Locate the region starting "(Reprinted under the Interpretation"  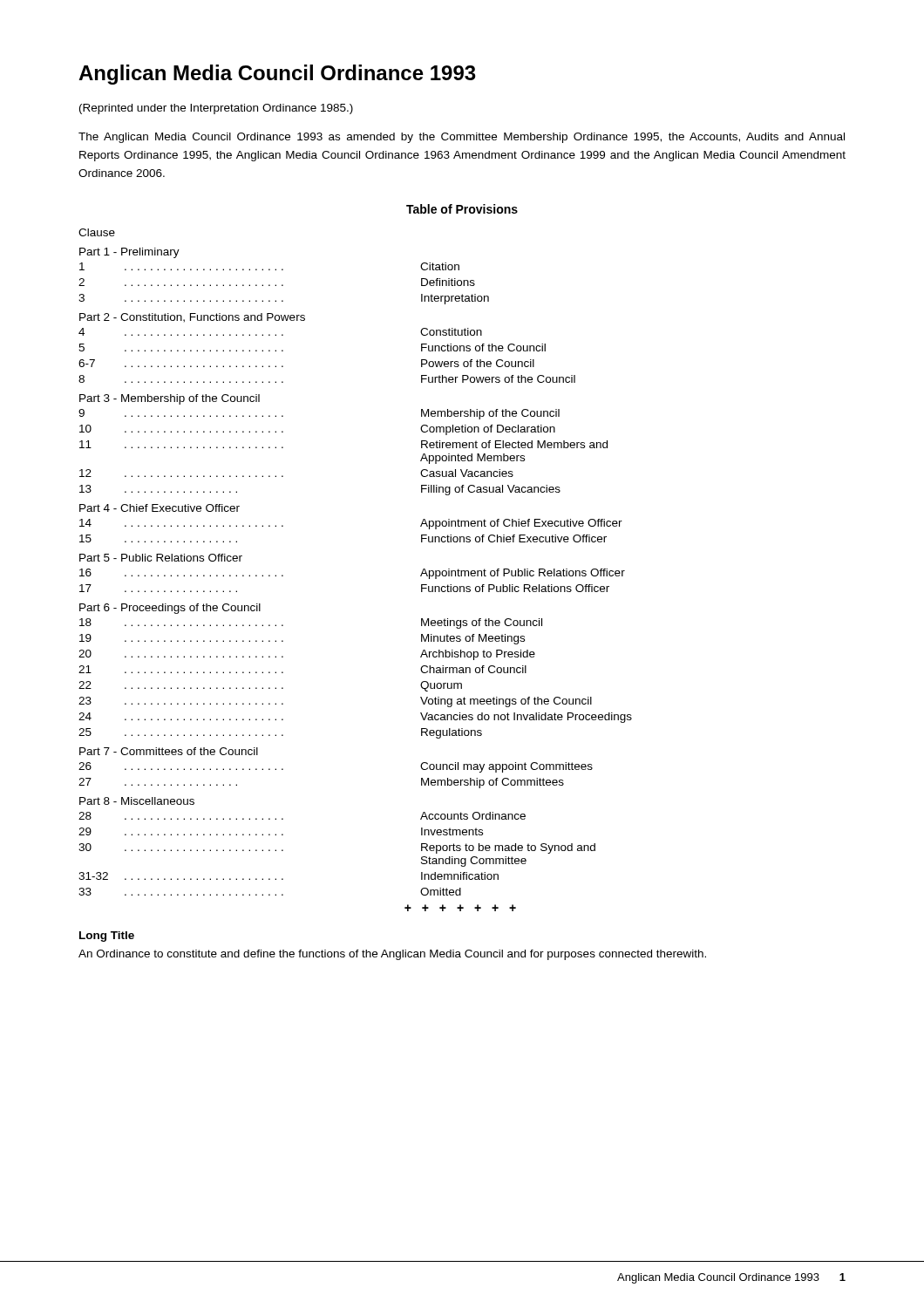click(216, 108)
